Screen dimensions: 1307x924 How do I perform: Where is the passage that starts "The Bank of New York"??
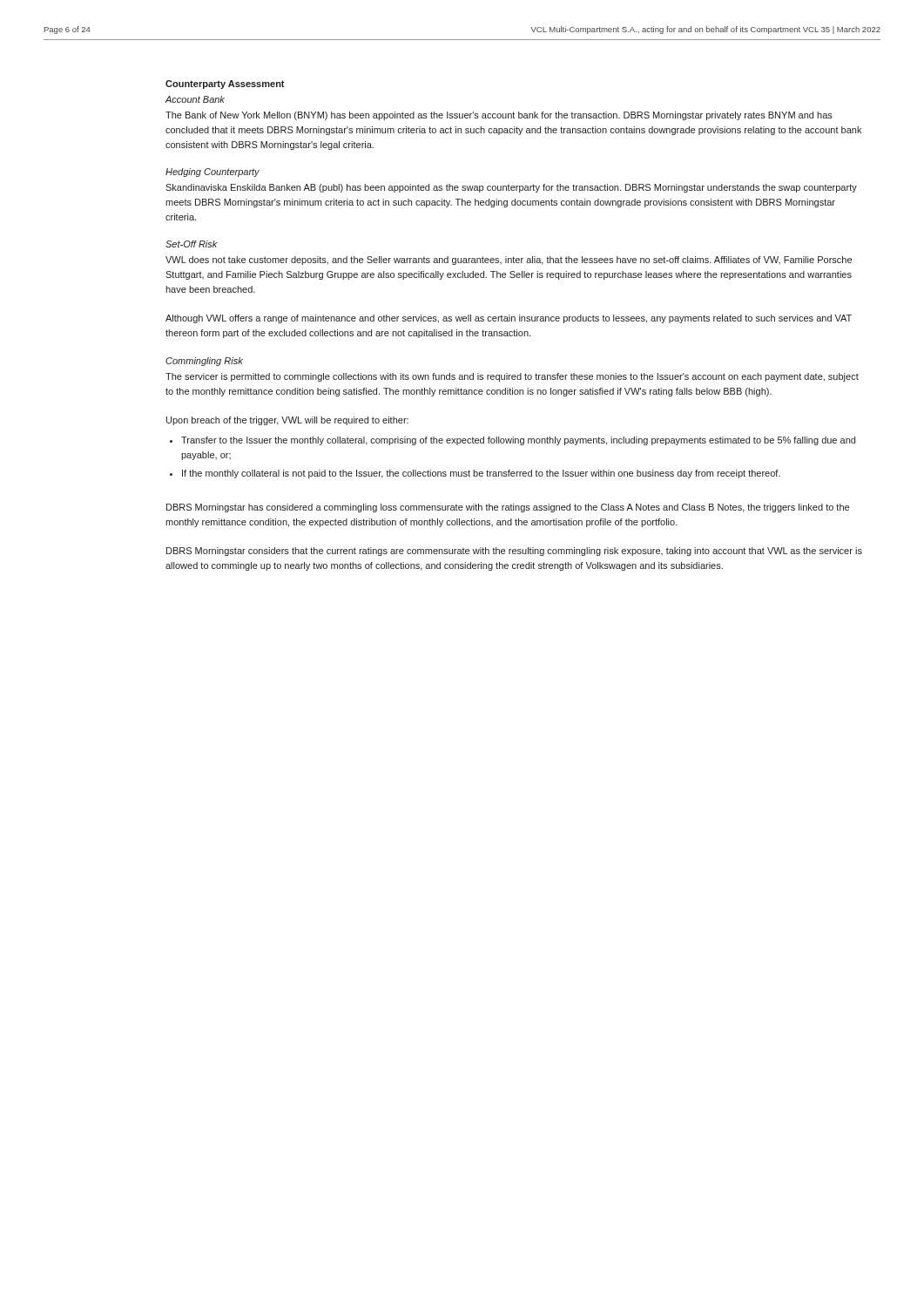[x=514, y=130]
